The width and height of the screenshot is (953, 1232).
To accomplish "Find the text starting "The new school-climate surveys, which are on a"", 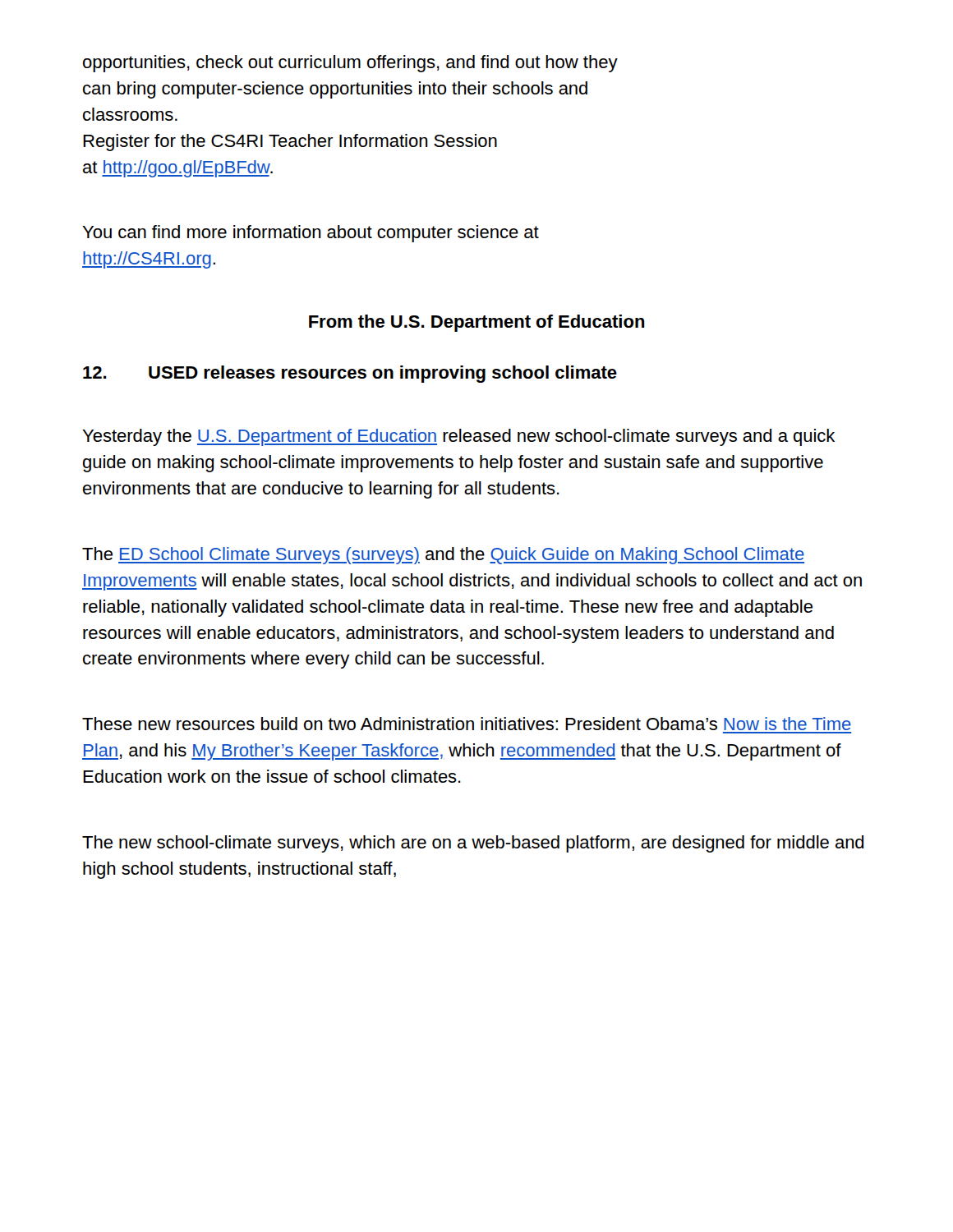I will click(473, 855).
